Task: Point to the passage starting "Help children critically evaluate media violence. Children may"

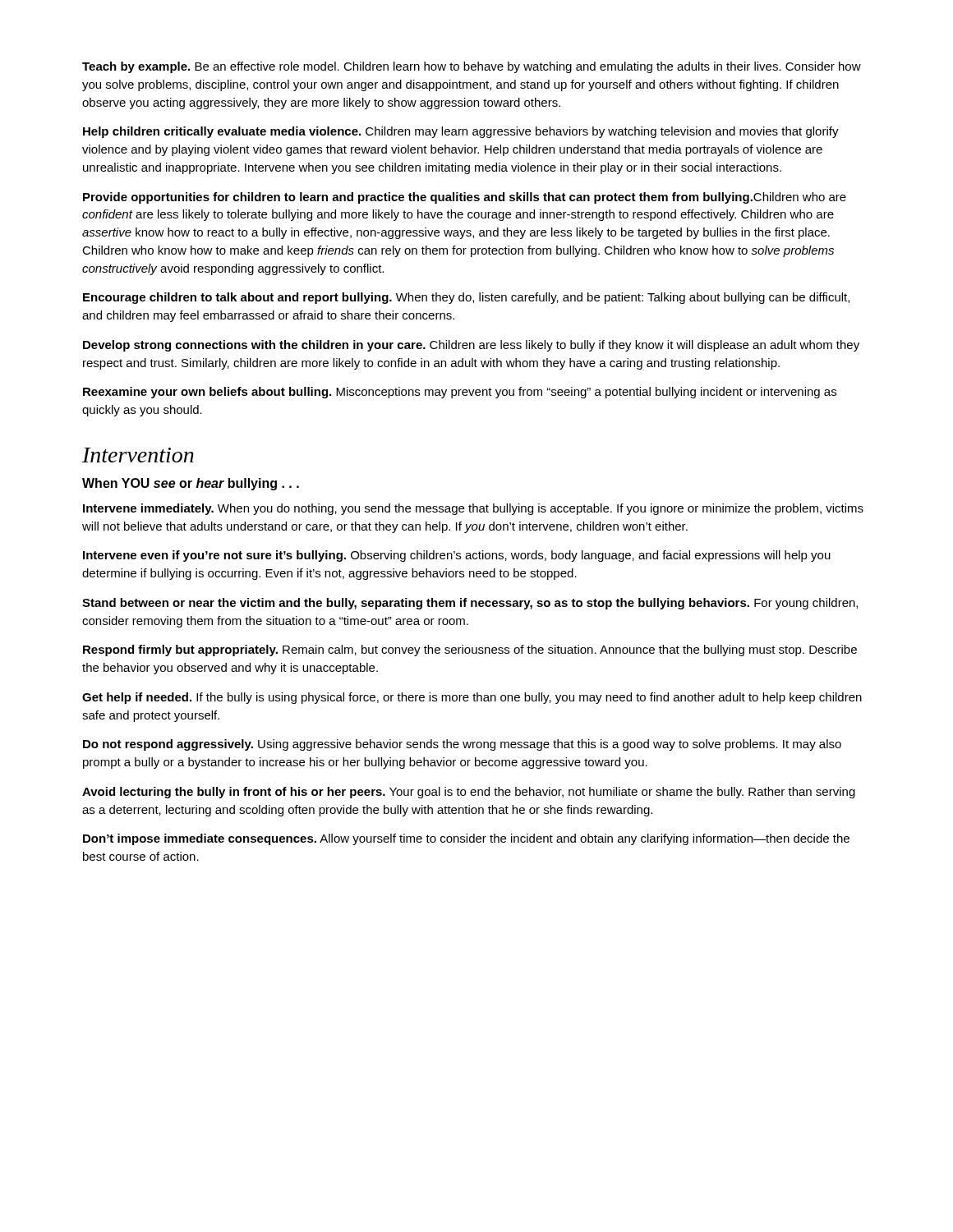Action: tap(460, 149)
